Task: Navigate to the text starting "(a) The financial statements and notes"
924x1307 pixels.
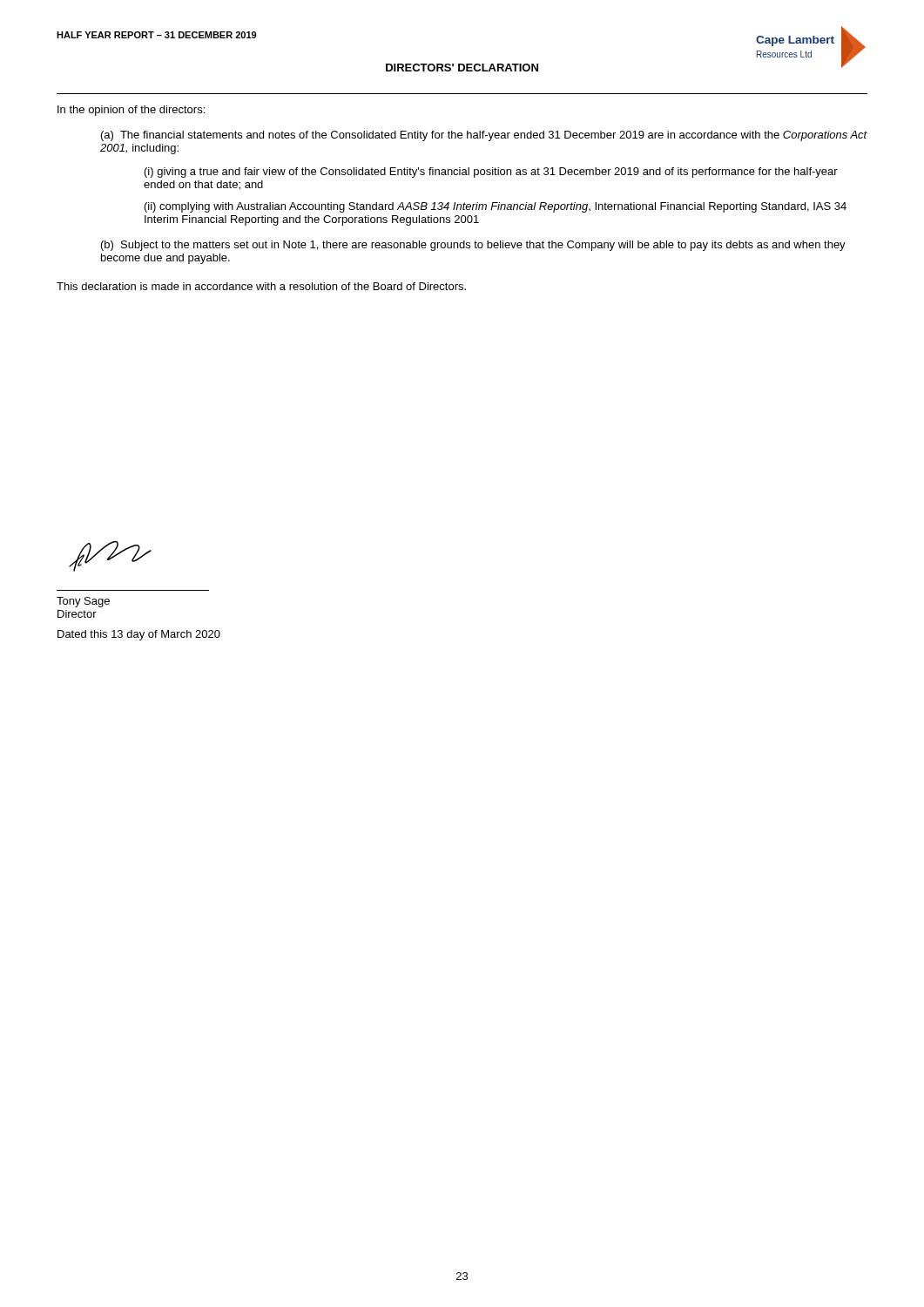Action: pos(483,141)
